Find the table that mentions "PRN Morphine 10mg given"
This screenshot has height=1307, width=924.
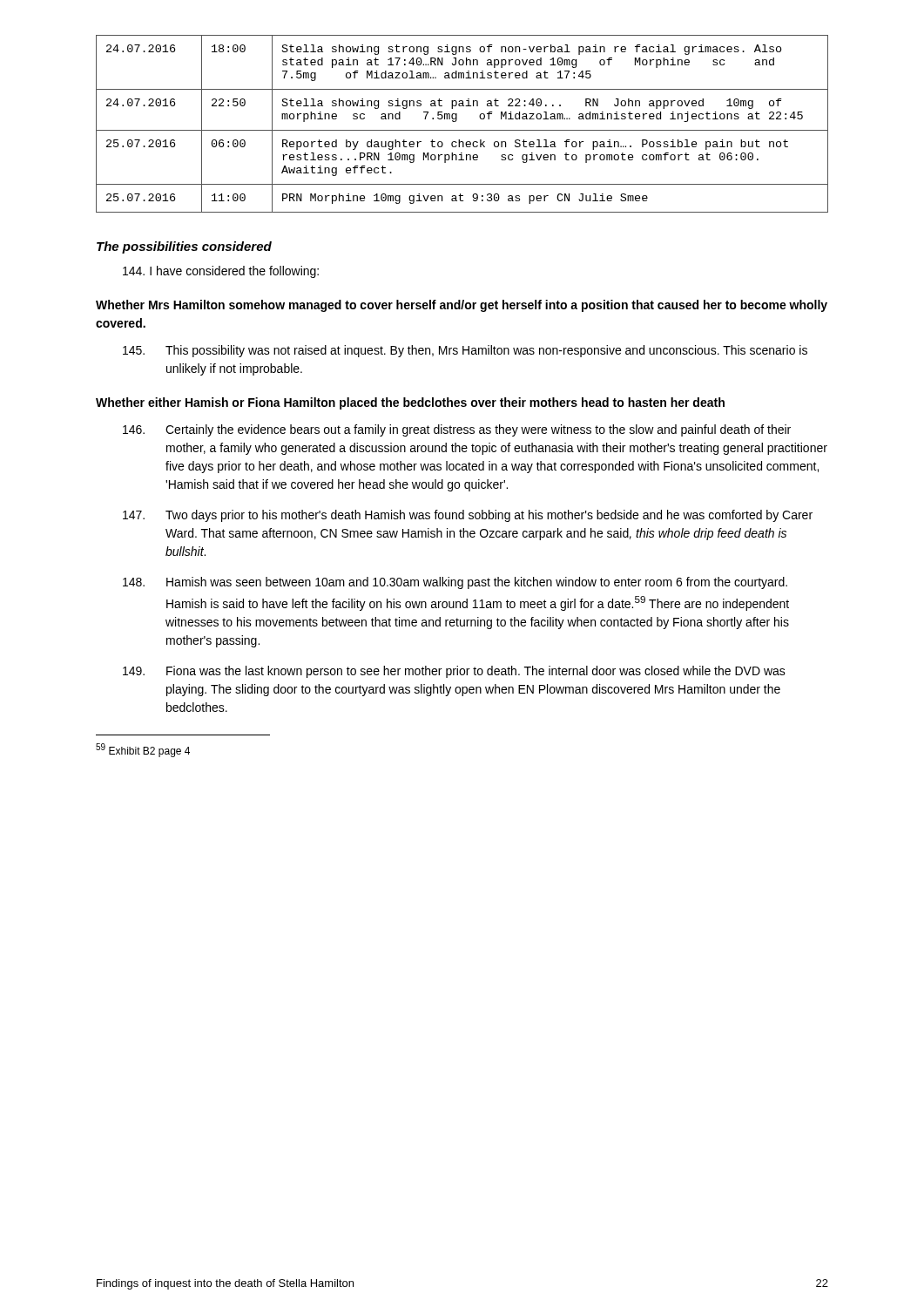(462, 124)
